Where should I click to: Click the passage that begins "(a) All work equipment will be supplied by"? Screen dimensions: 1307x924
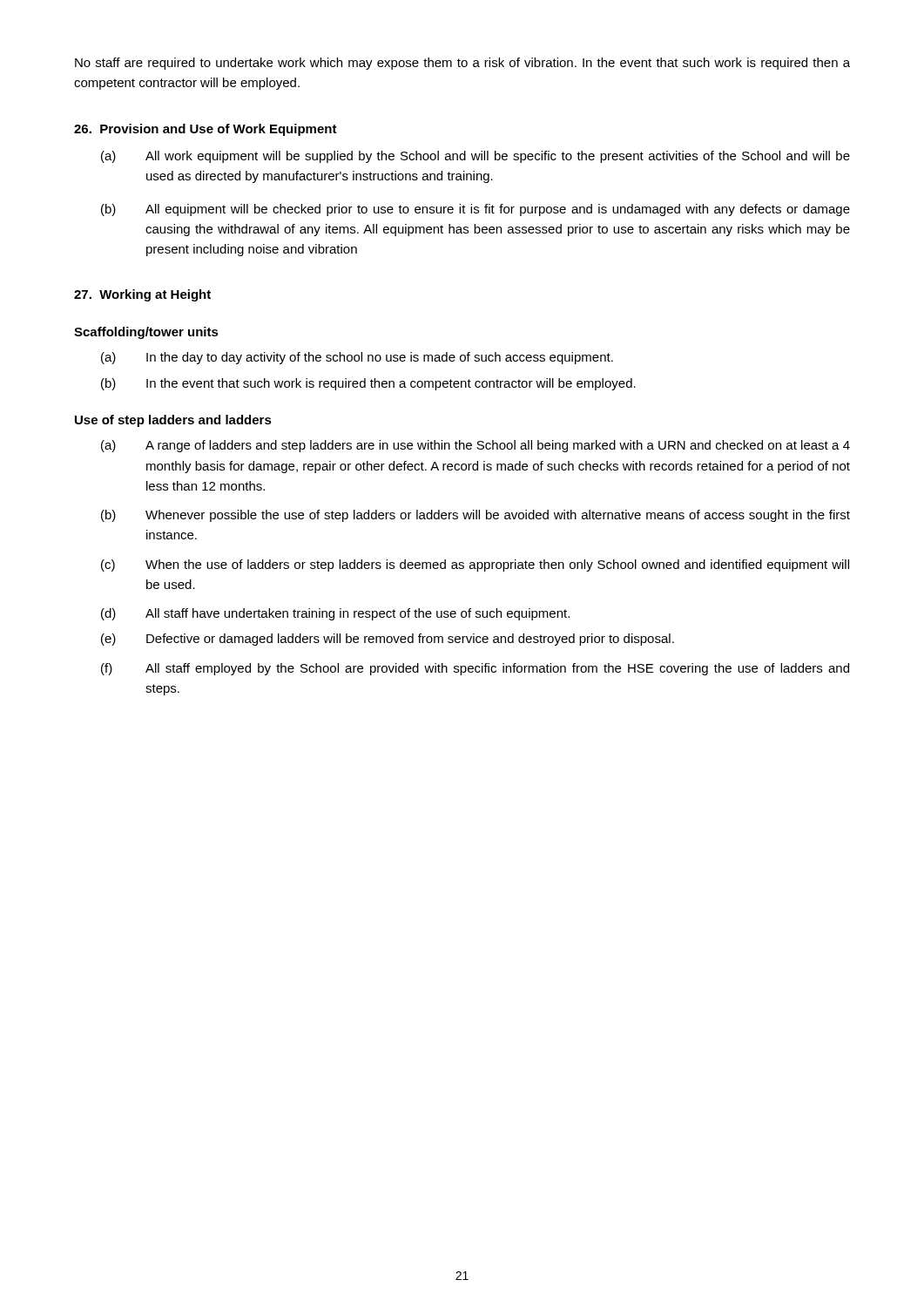point(462,166)
